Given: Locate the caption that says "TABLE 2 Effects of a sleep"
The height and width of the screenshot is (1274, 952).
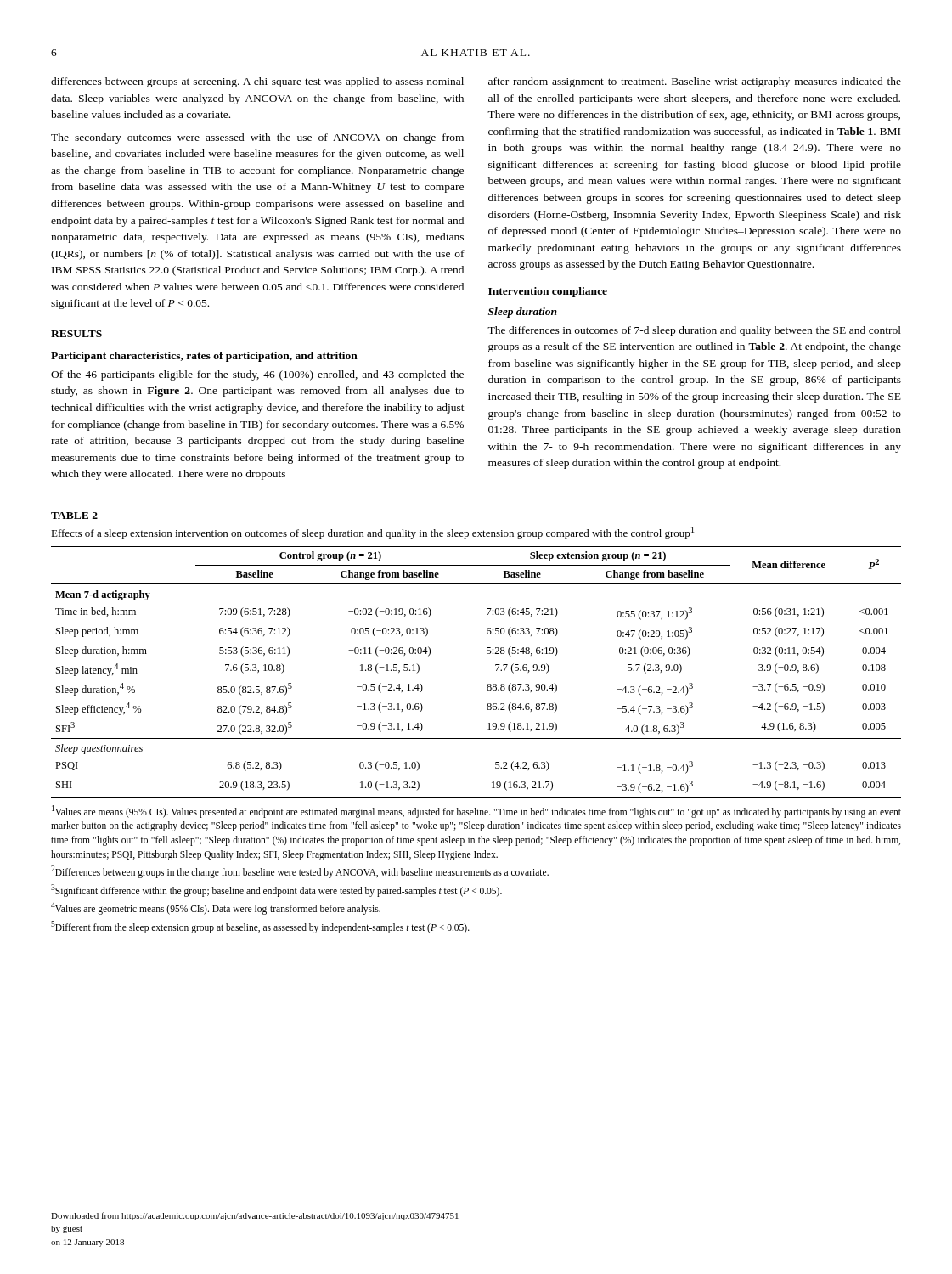Looking at the screenshot, I should pyautogui.click(x=476, y=525).
